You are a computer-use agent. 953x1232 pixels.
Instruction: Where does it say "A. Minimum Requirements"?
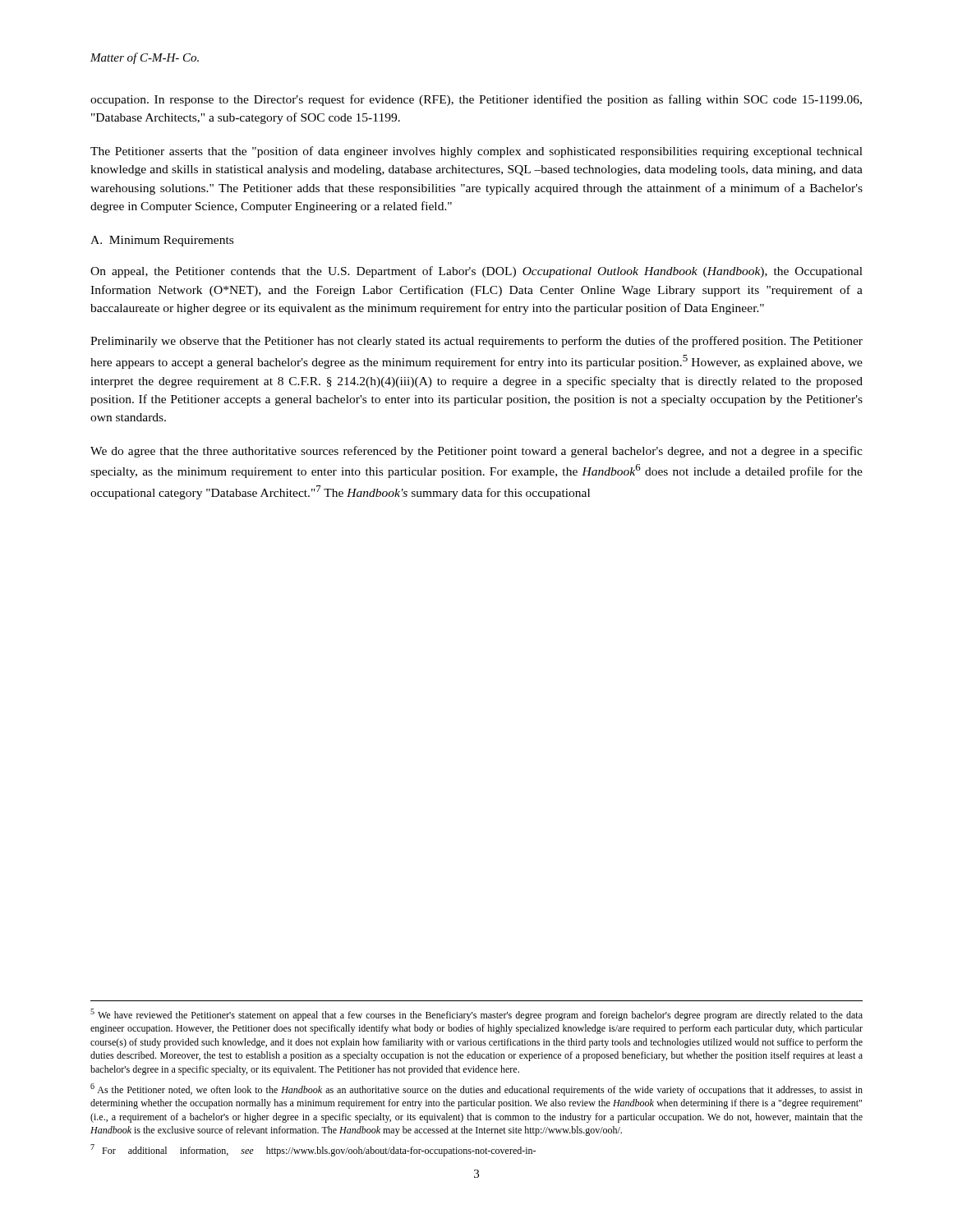tap(162, 239)
